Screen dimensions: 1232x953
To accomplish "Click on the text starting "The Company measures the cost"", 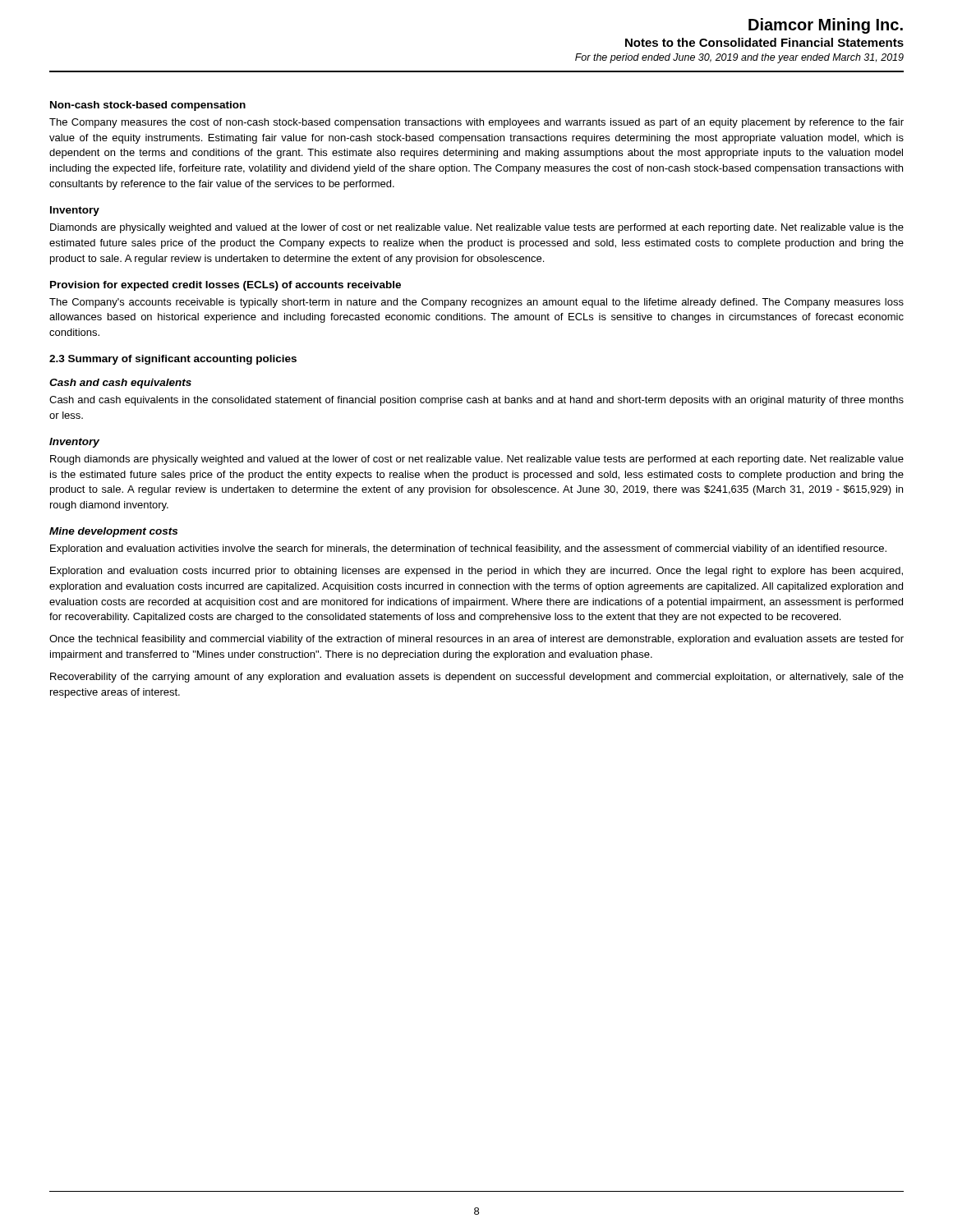I will point(476,153).
